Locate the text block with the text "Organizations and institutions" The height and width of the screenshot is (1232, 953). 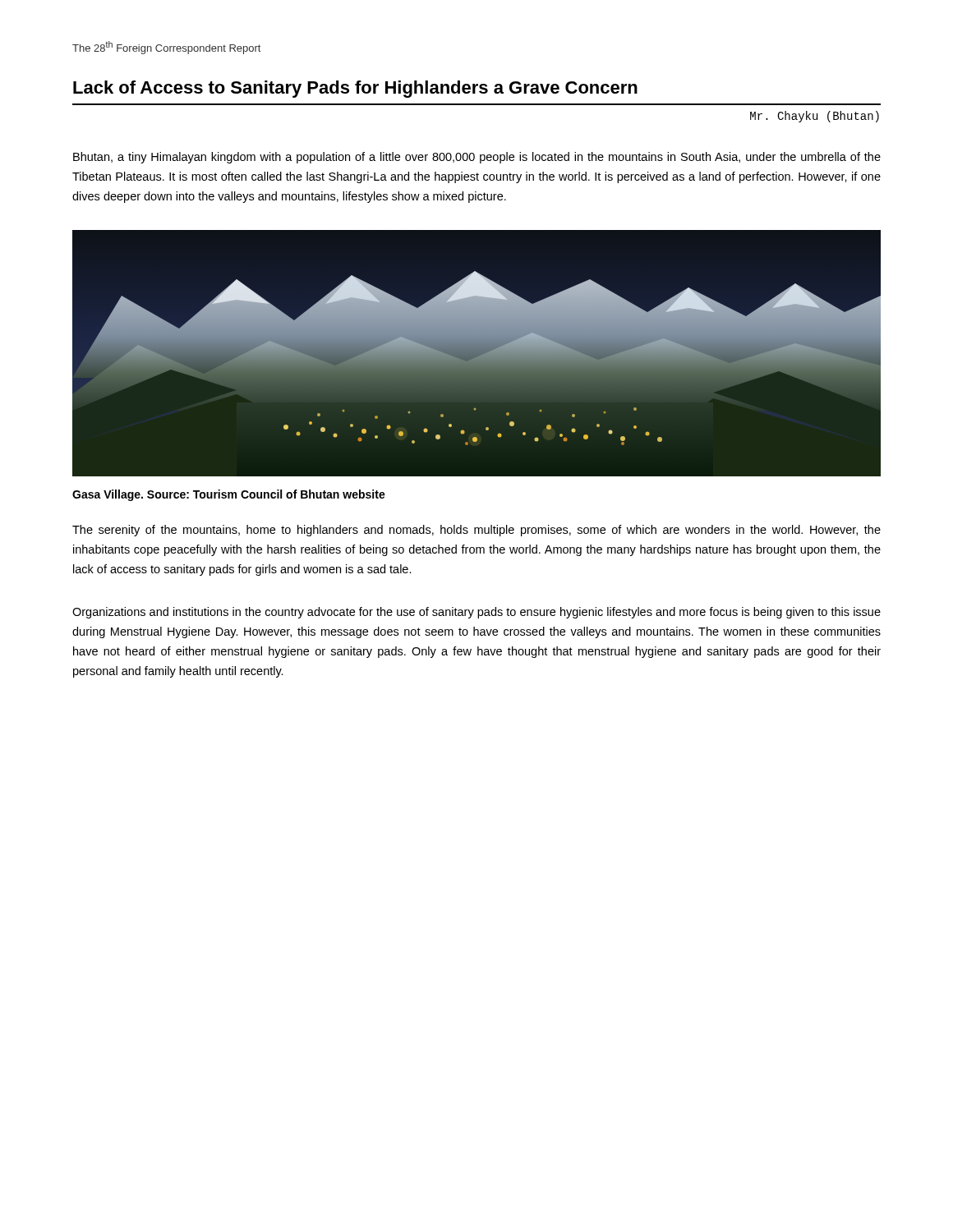[x=476, y=641]
